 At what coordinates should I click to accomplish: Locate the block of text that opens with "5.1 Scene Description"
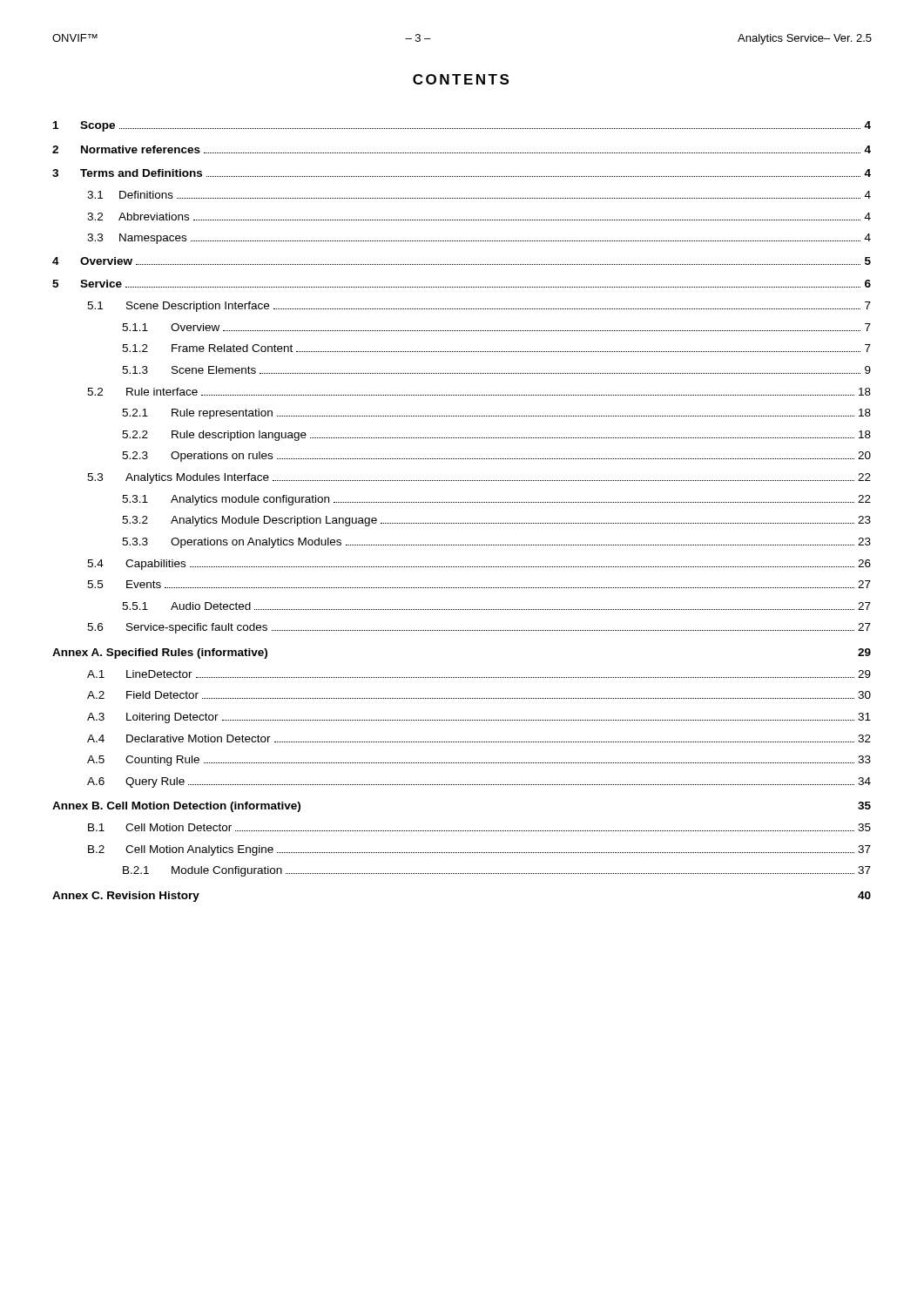(x=479, y=306)
